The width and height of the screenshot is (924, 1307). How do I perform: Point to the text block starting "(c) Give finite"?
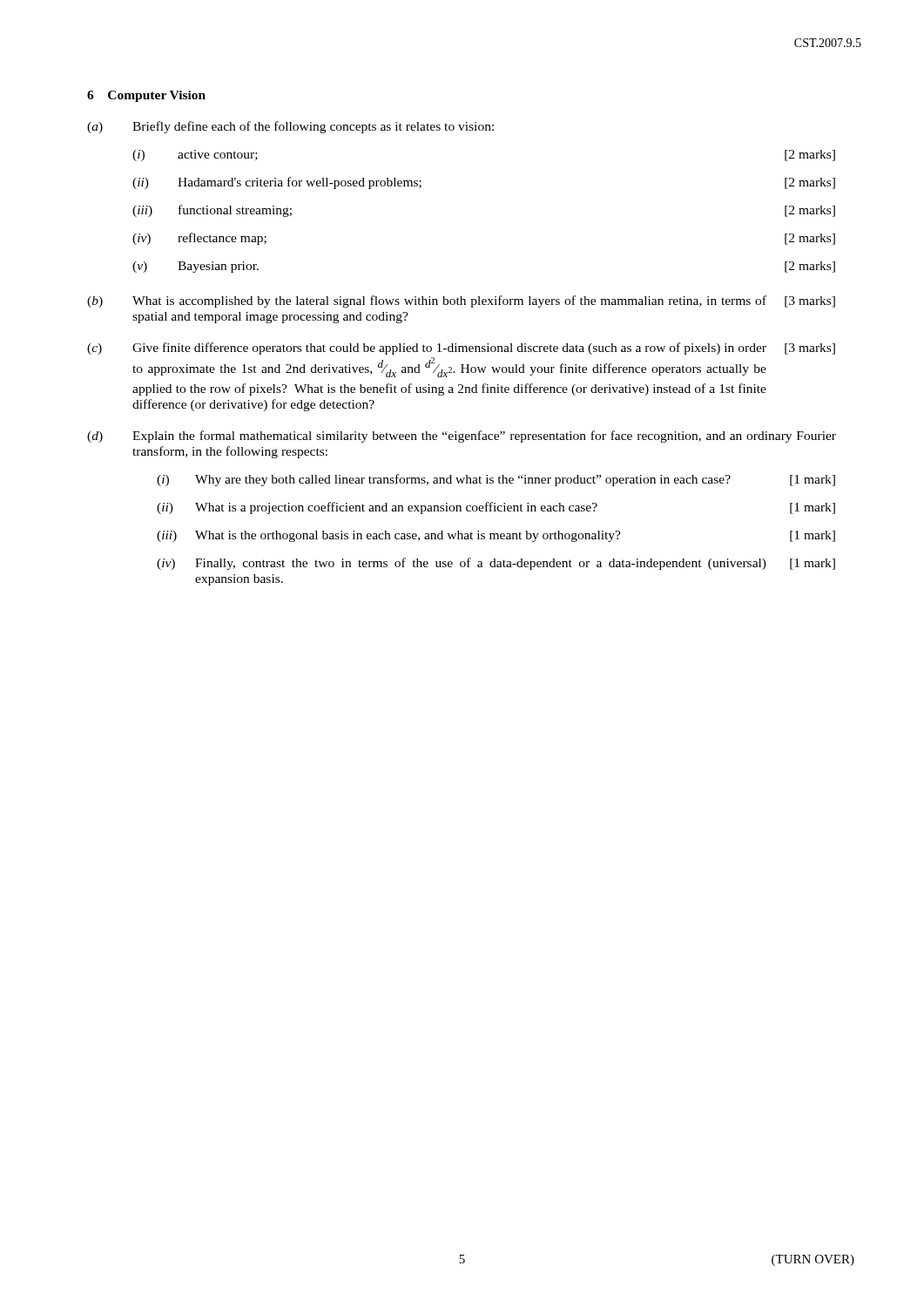pos(462,376)
